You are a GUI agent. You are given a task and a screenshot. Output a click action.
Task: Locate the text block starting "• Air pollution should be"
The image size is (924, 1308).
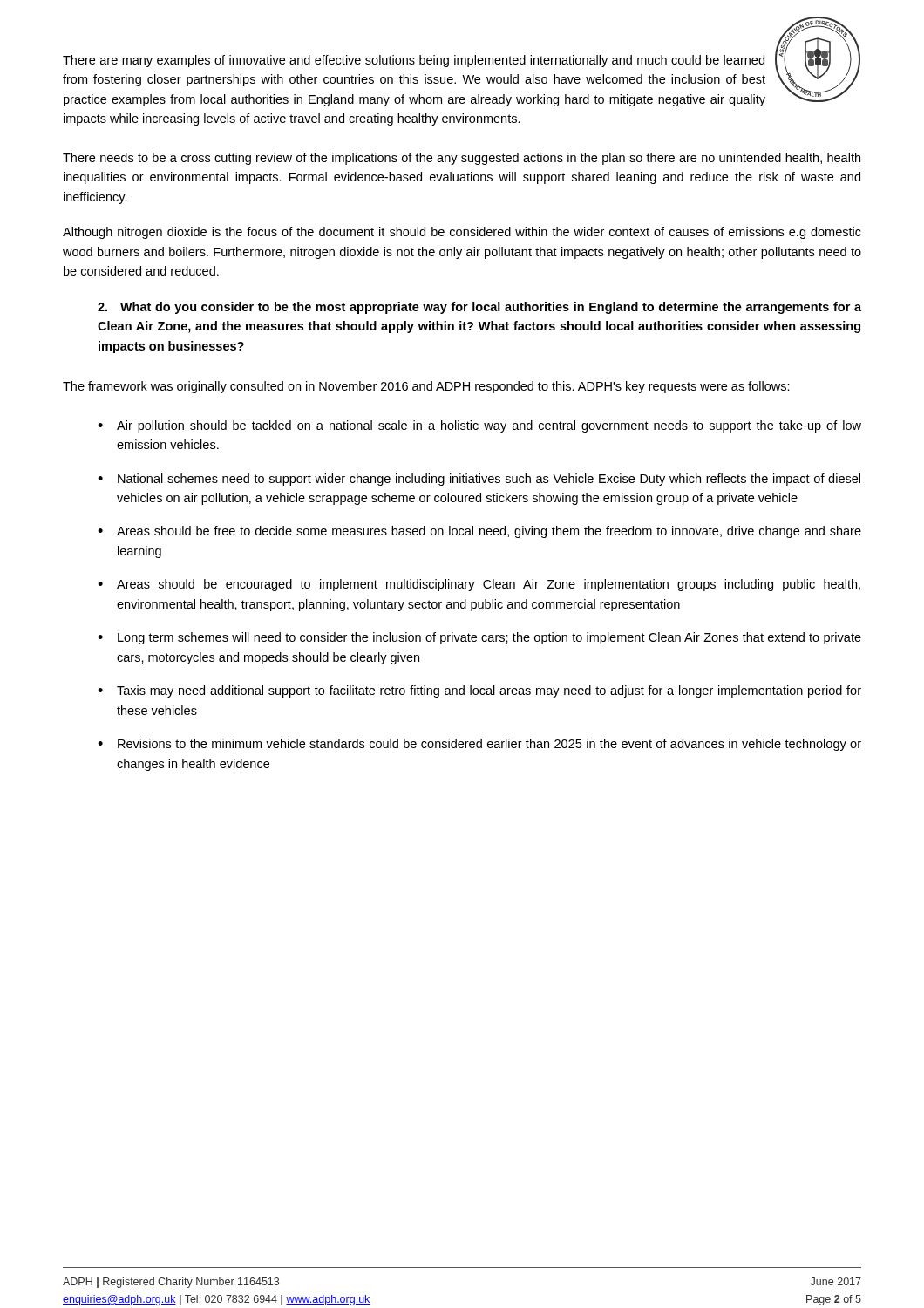[479, 435]
